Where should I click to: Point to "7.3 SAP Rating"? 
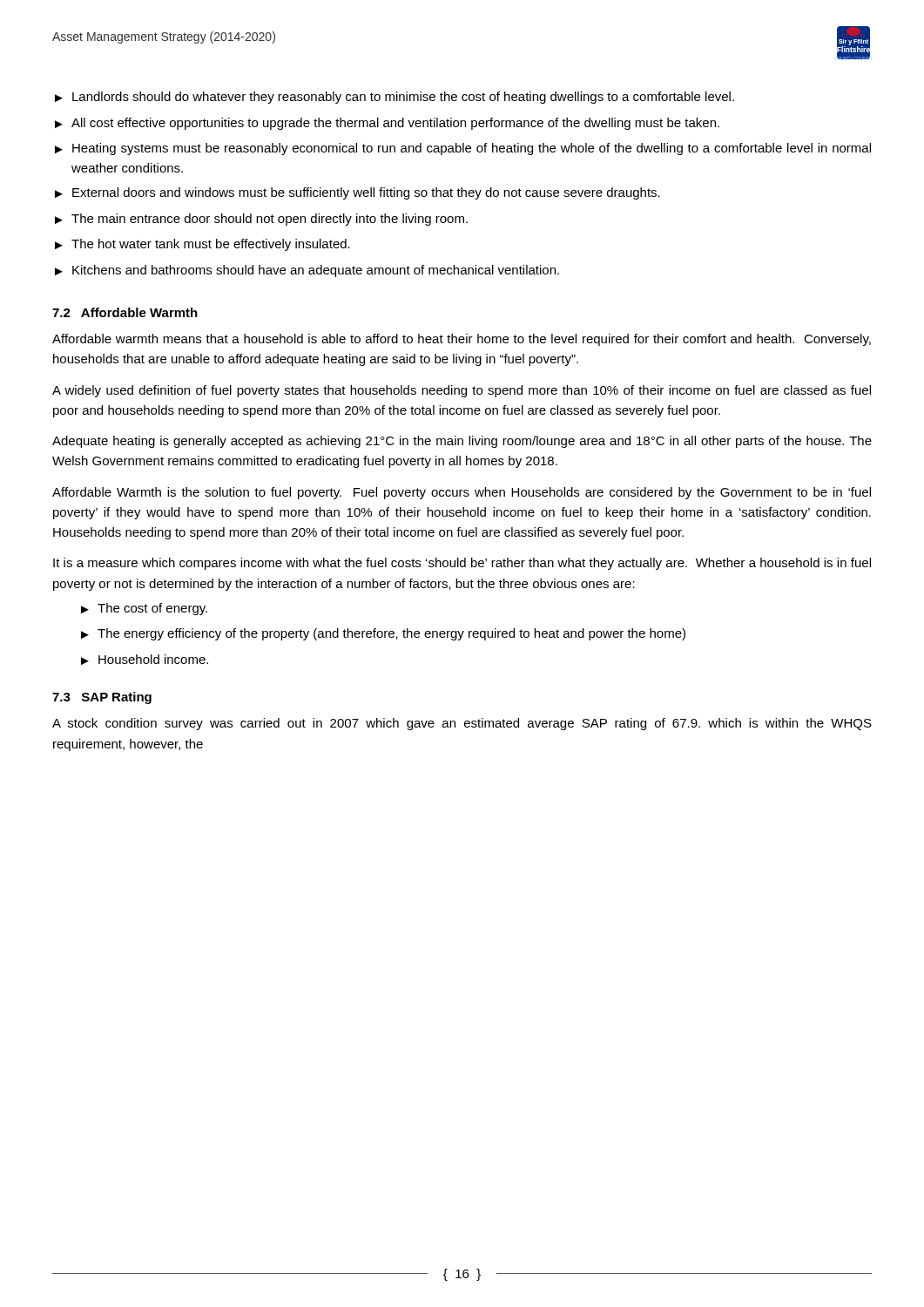point(102,697)
